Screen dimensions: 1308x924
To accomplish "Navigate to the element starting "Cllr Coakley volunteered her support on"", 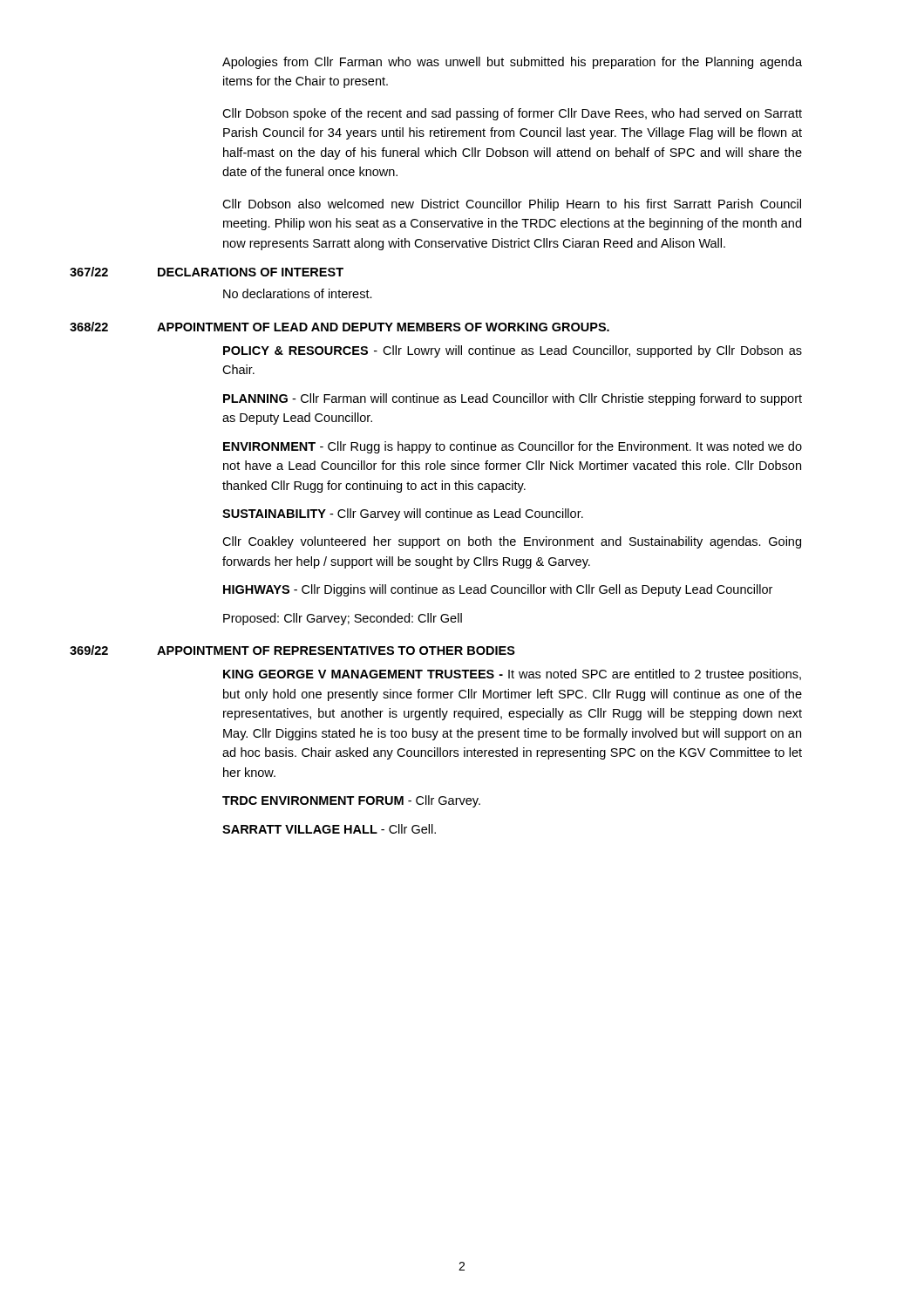I will pyautogui.click(x=512, y=552).
